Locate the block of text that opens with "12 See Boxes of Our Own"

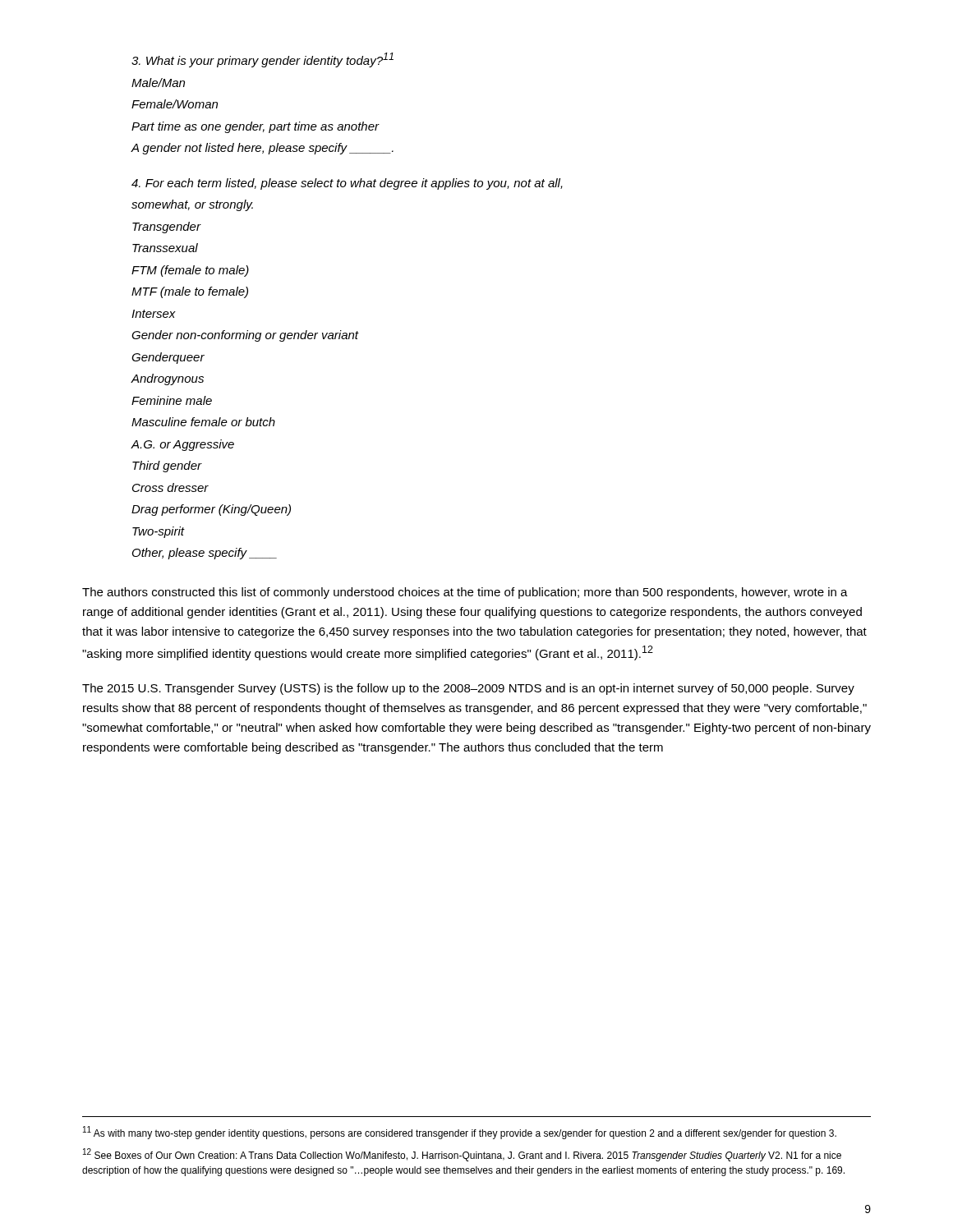[x=464, y=1162]
